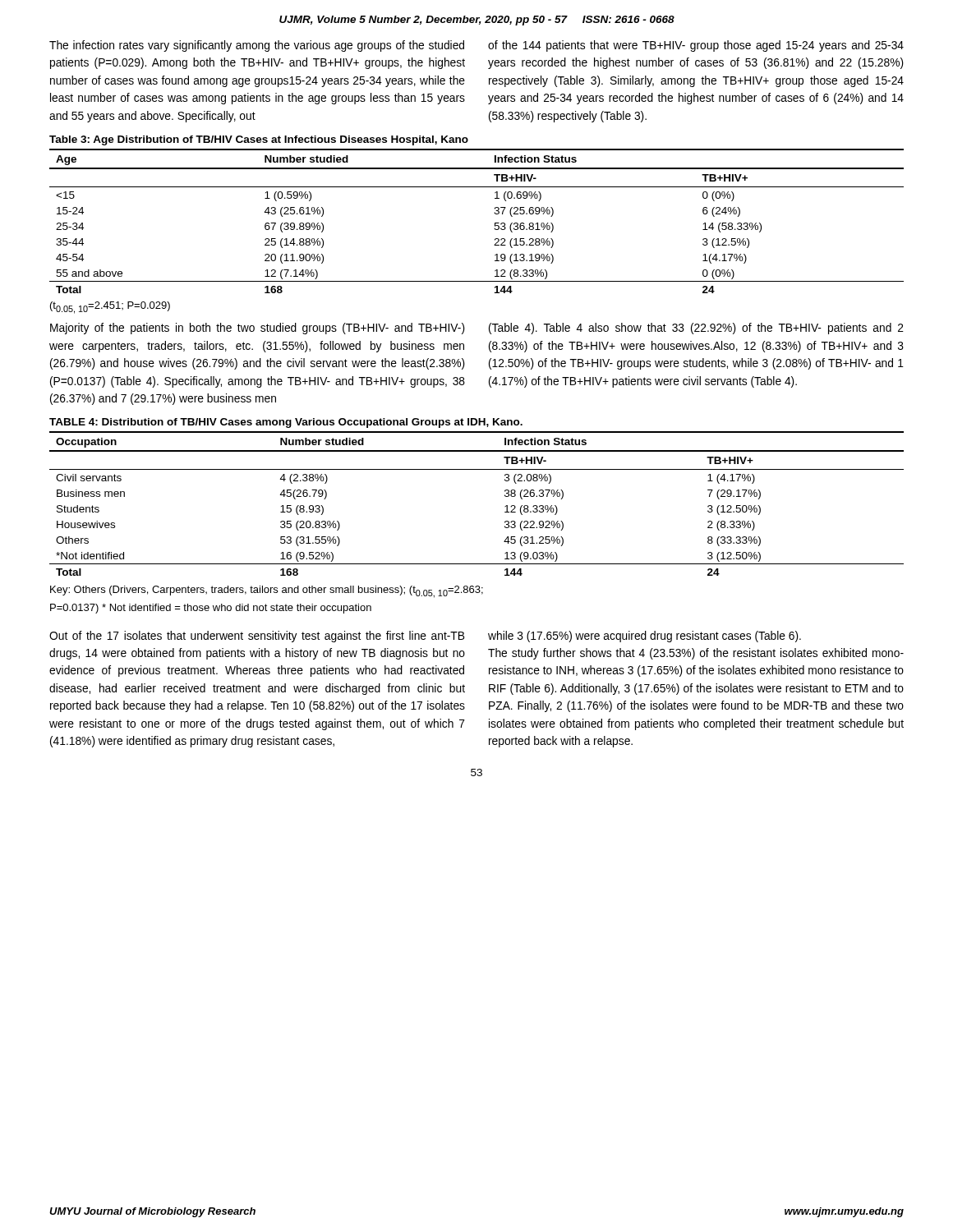Click the passage that begins "(Table 4). Table"
953x1232 pixels.
(696, 355)
